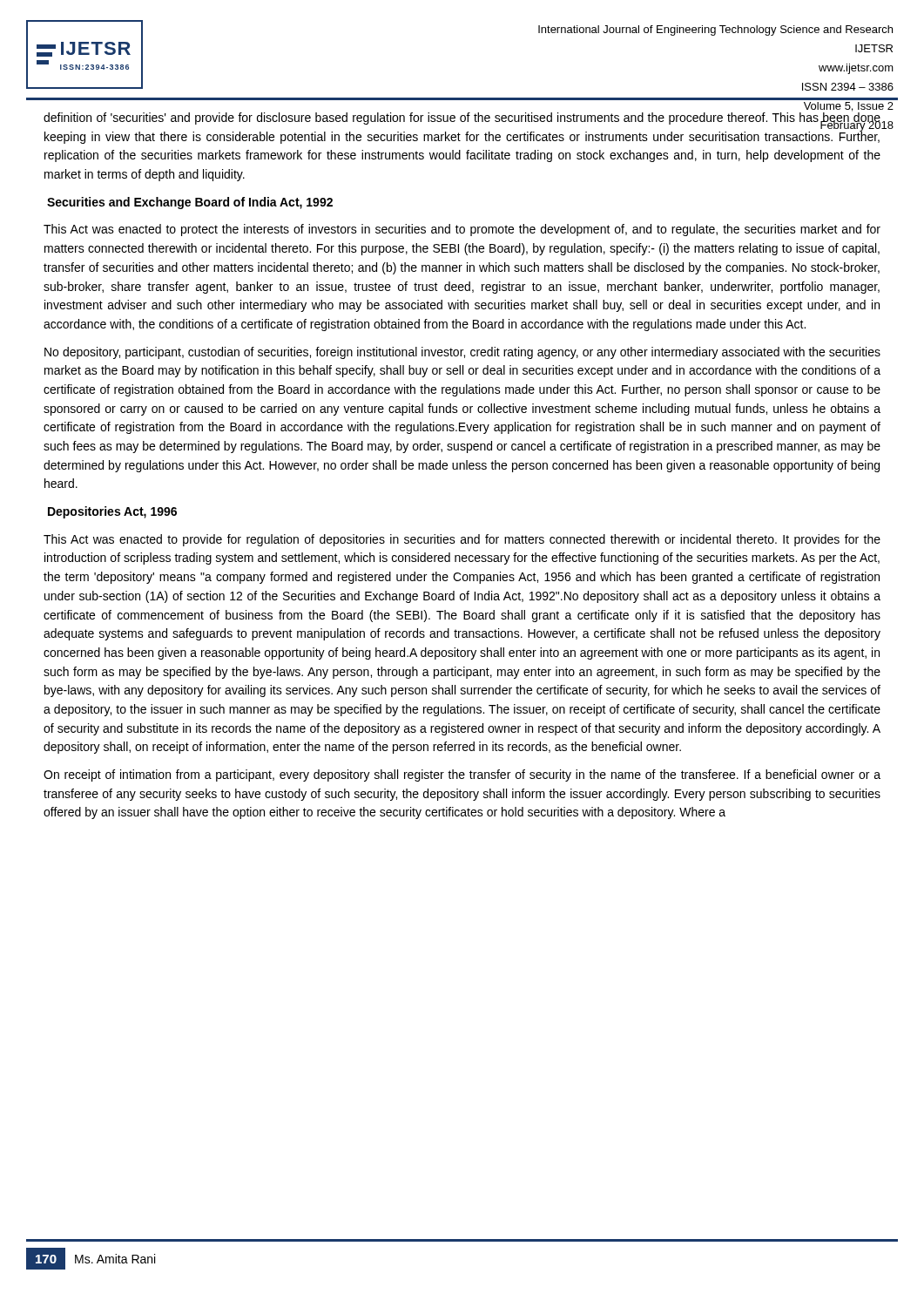Viewport: 924px width, 1307px height.
Task: Click the passage that begins "definition of 'securities' and provide"
Action: 462,147
